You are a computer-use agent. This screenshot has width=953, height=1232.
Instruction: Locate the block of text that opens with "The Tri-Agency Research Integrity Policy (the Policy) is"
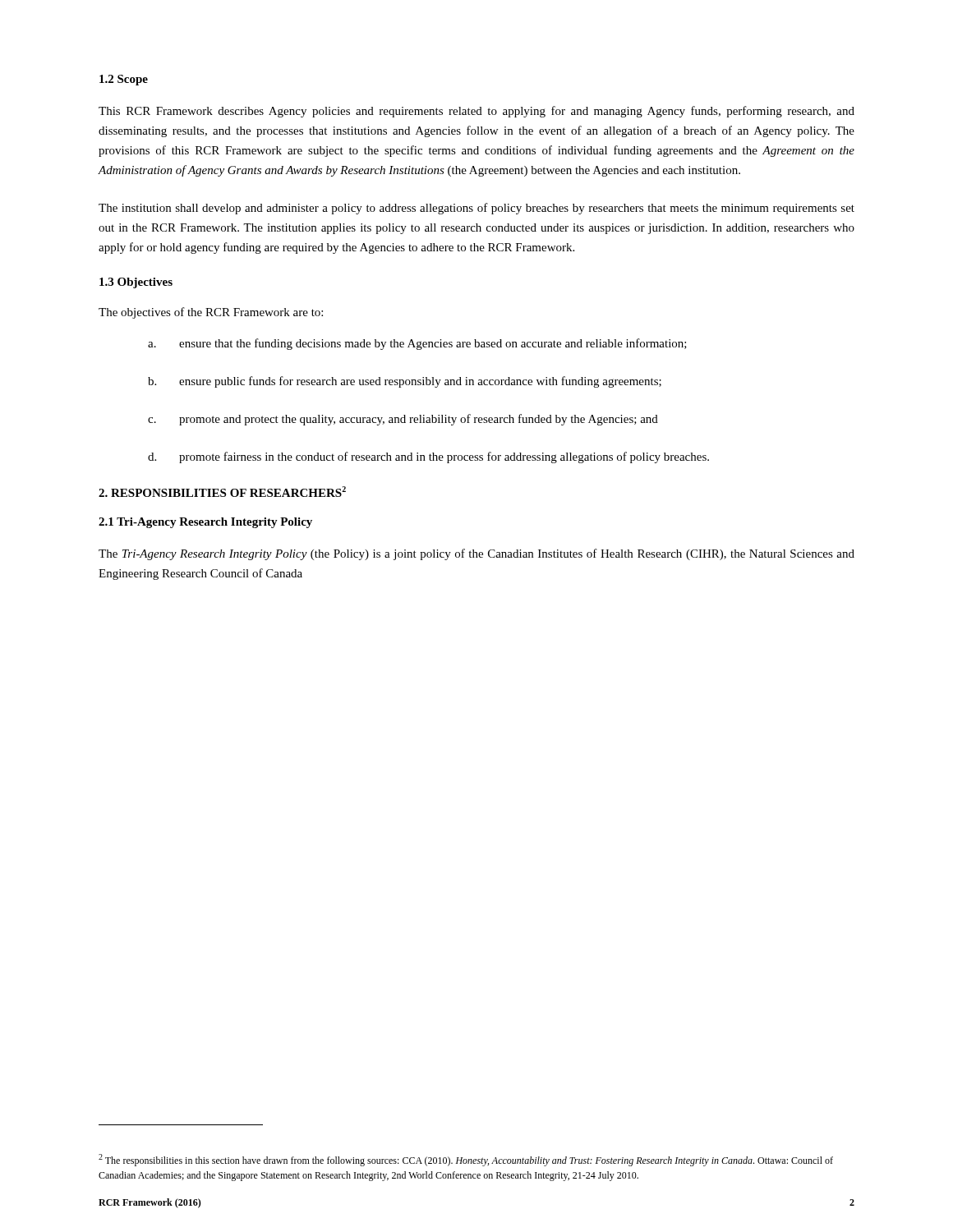(x=476, y=563)
